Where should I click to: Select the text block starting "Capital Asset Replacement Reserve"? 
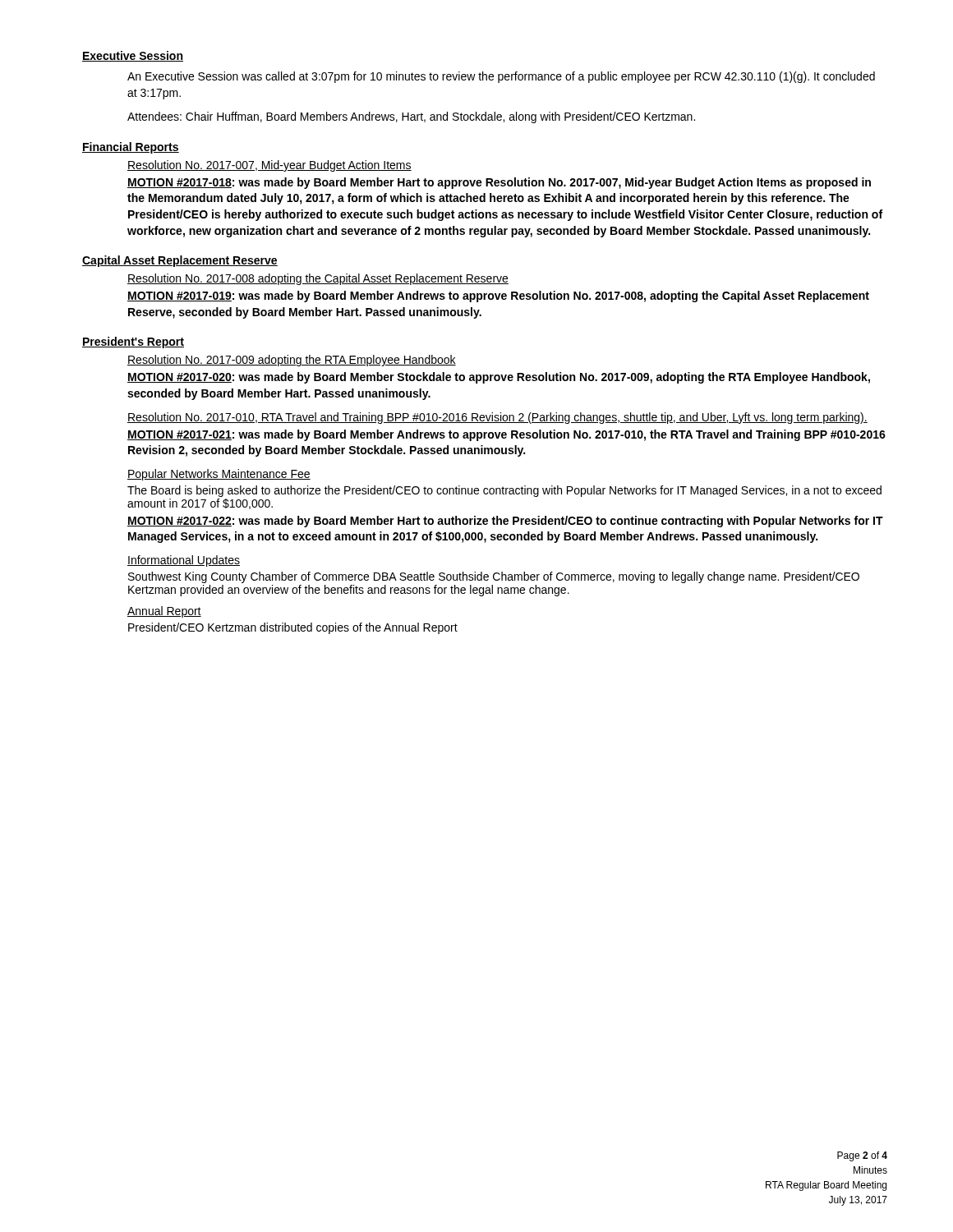tap(180, 261)
